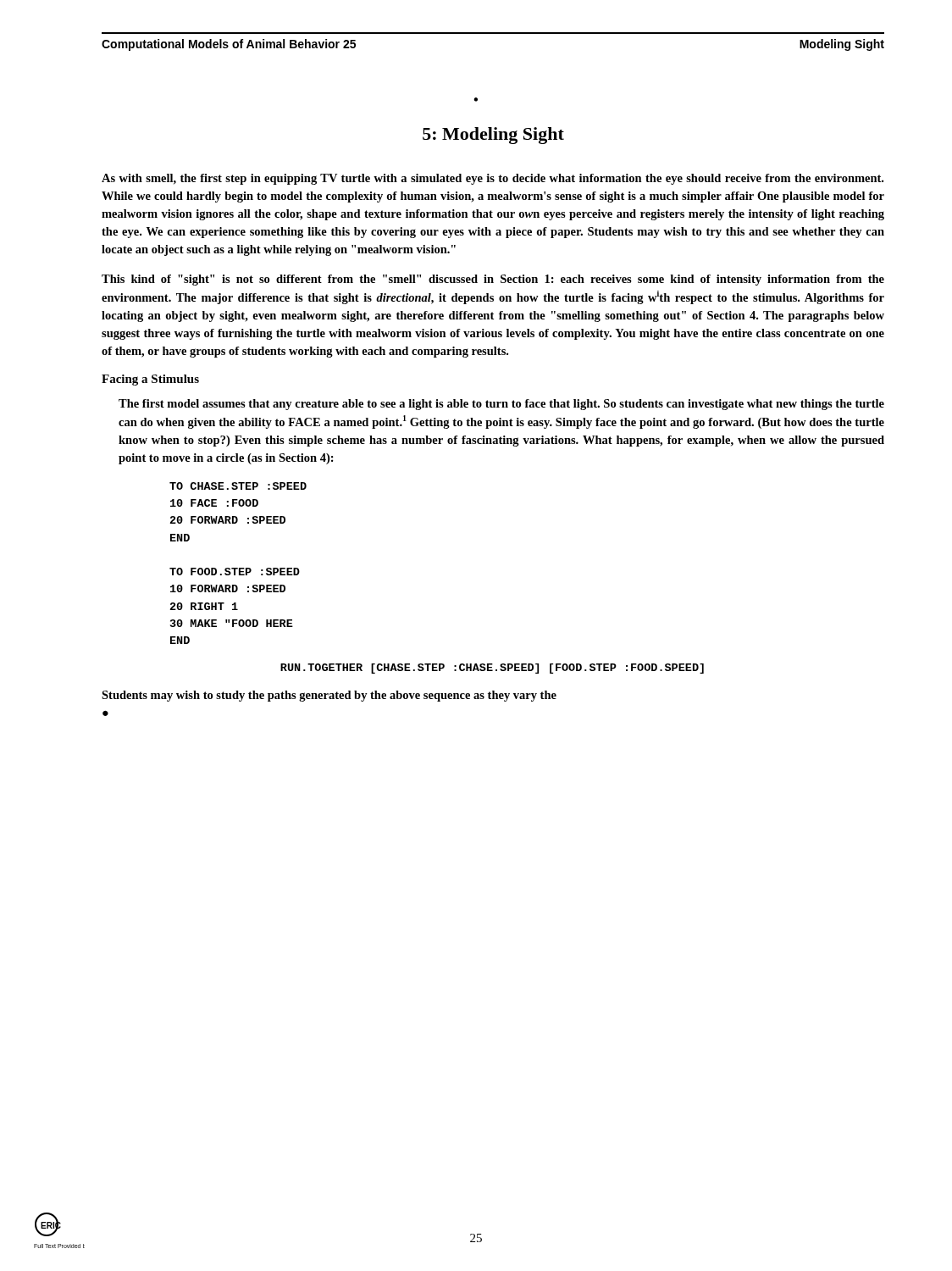
Task: Find the section header with the text "Facing a Stimulus"
Action: coord(150,379)
